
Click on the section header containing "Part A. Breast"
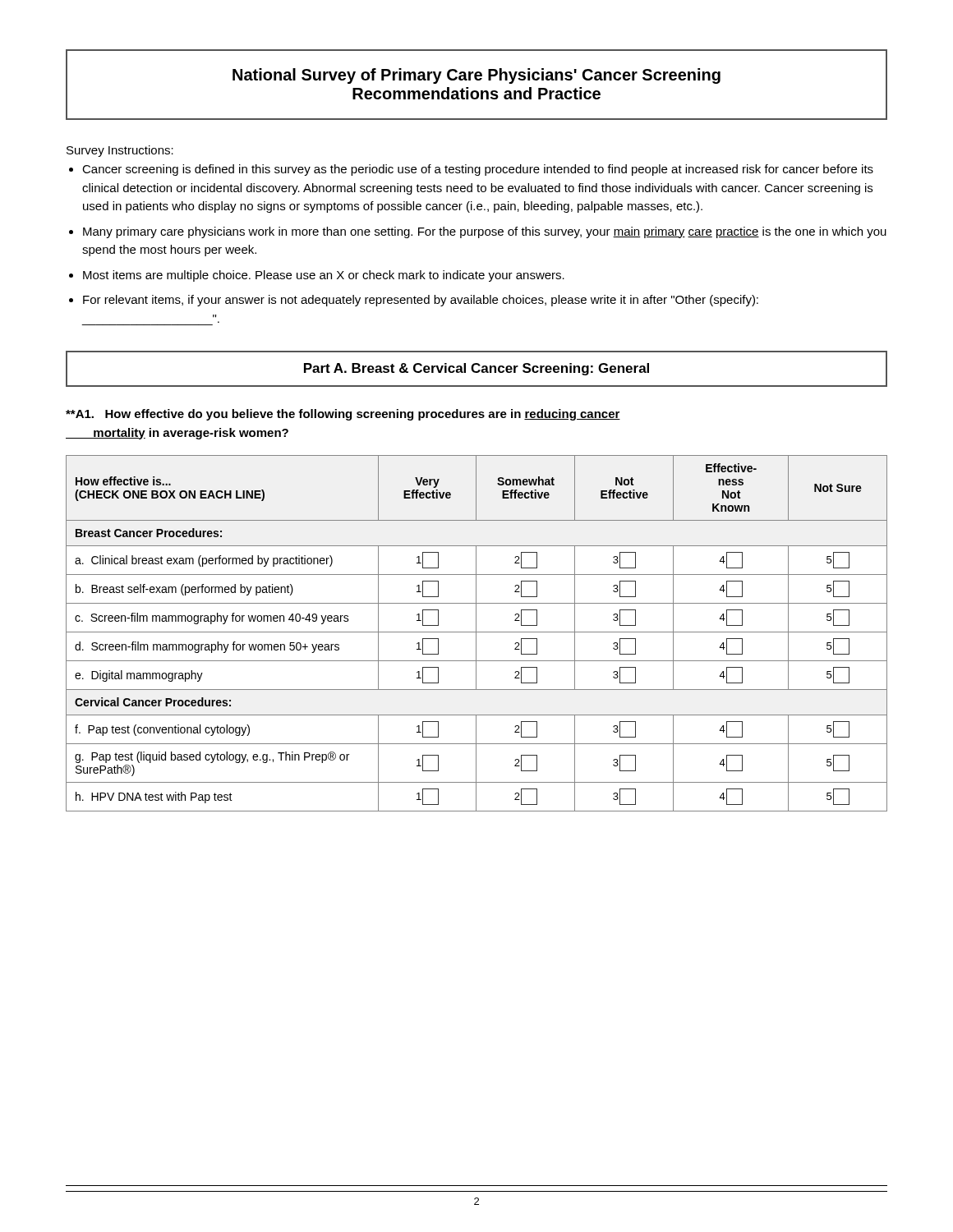coord(476,369)
